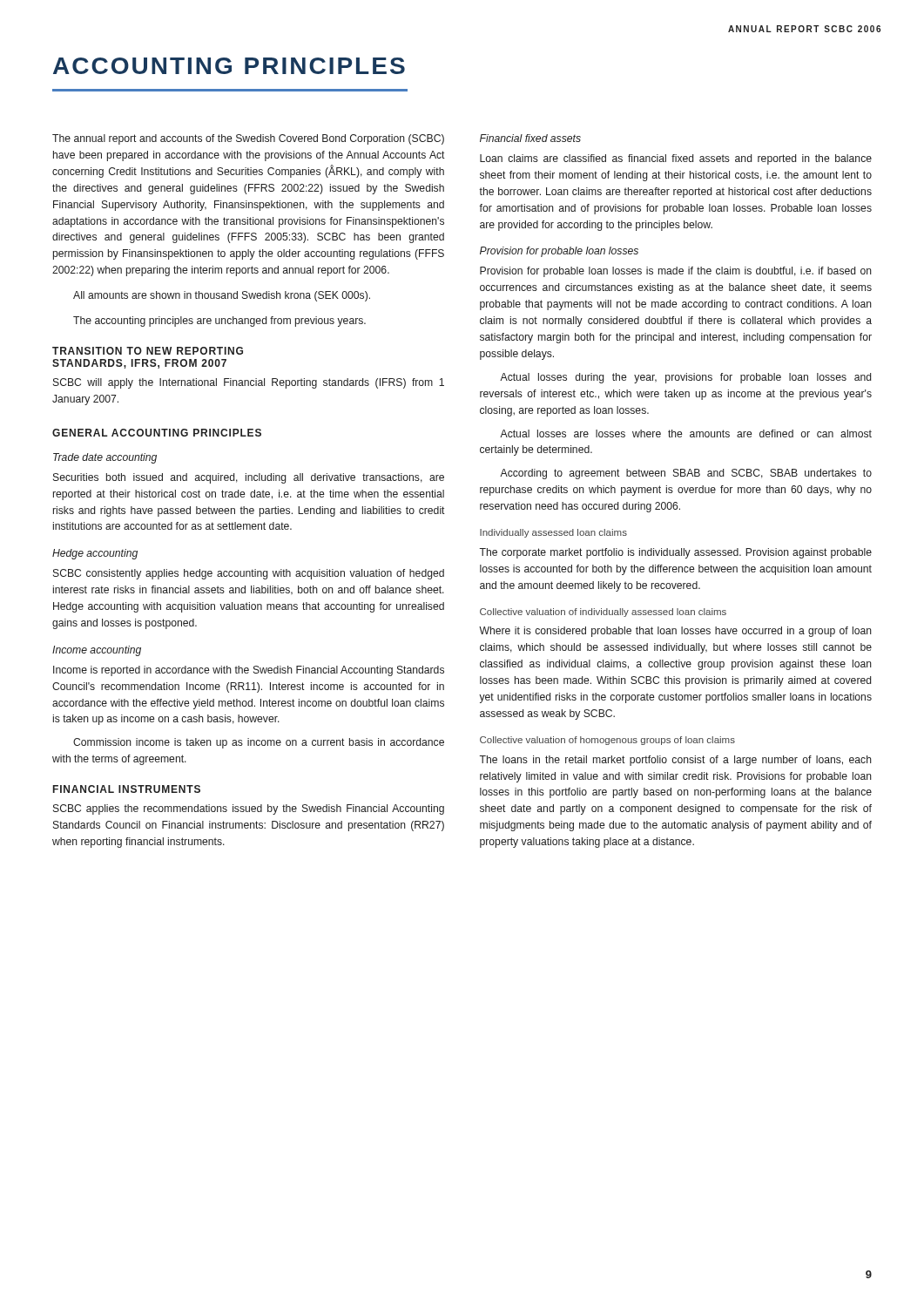Find the element starting "All amounts are shown in thousand"
This screenshot has width=924, height=1307.
pos(248,296)
